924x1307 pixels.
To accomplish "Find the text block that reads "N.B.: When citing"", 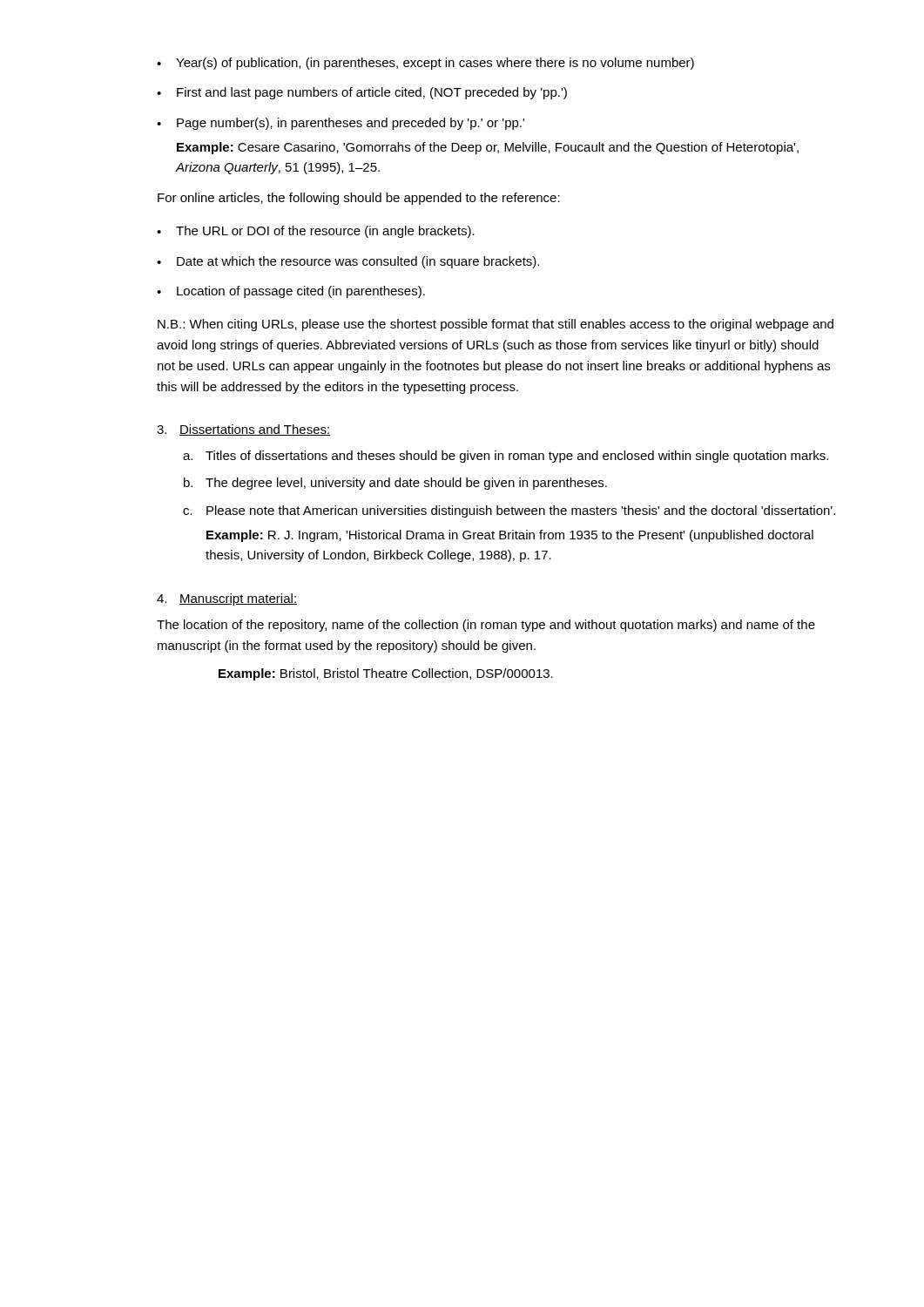I will pos(495,355).
